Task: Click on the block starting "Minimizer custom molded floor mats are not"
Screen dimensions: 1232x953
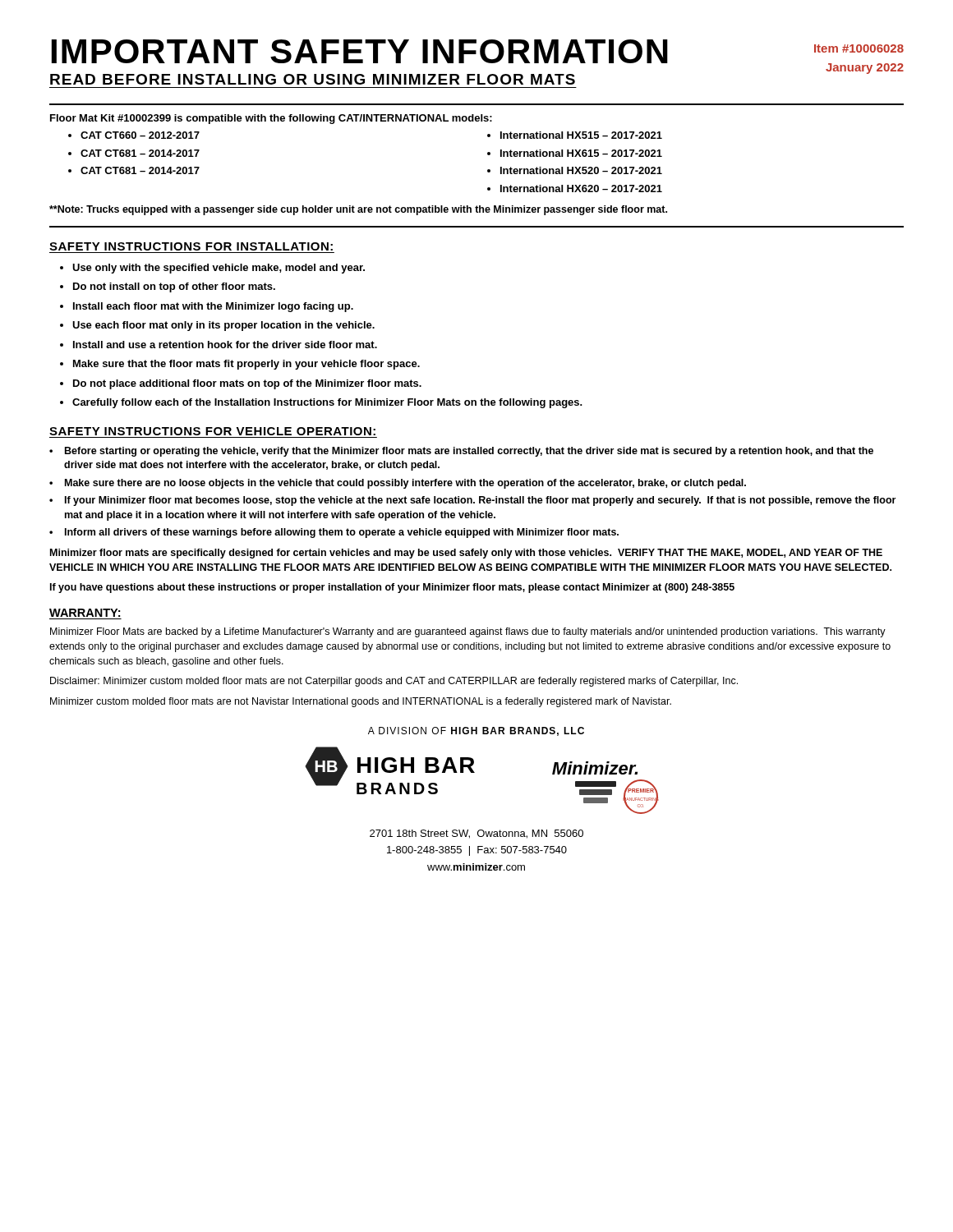Action: coord(361,701)
